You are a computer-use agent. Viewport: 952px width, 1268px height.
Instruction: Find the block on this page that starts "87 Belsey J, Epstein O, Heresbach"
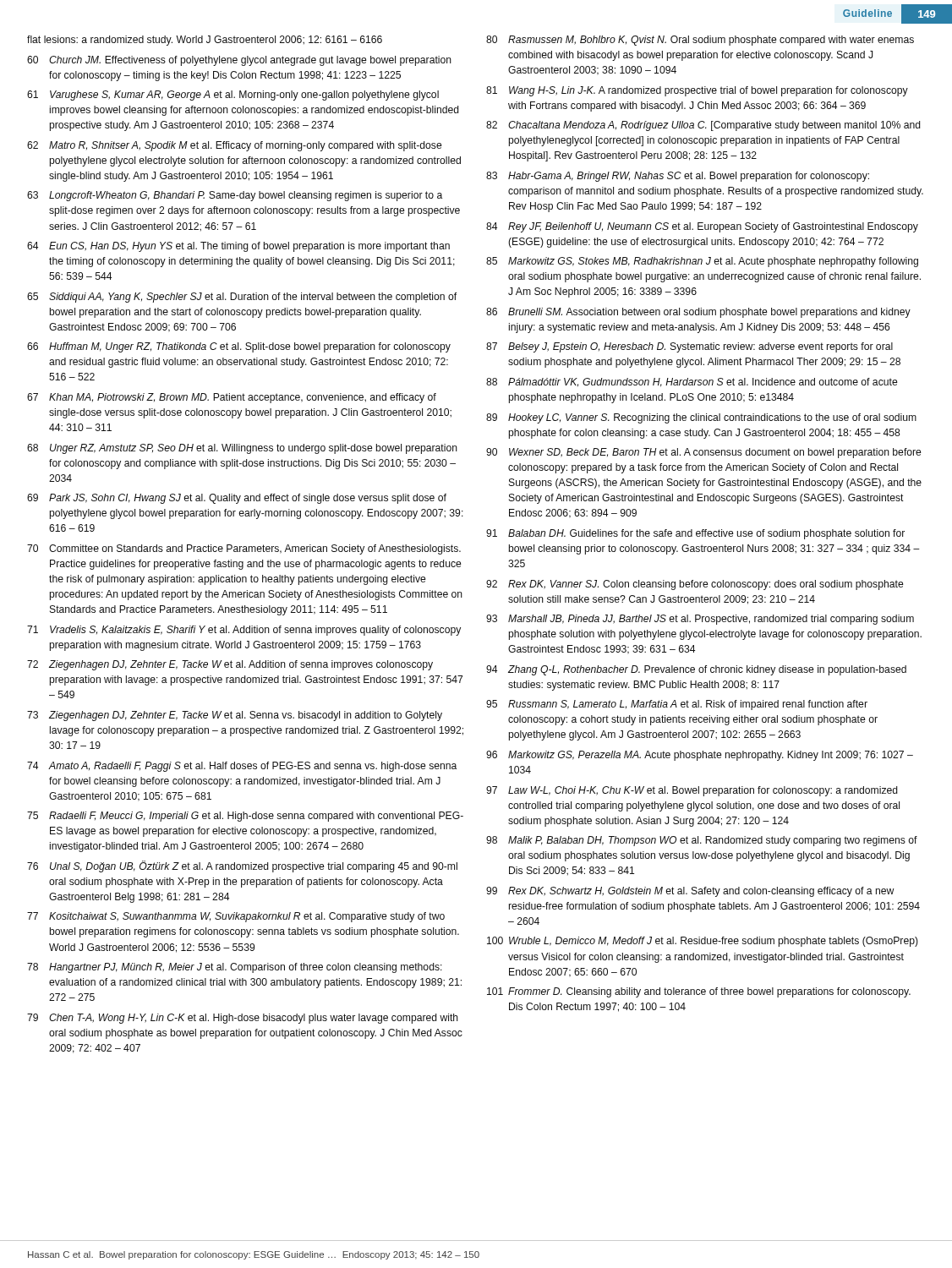pyautogui.click(x=706, y=355)
